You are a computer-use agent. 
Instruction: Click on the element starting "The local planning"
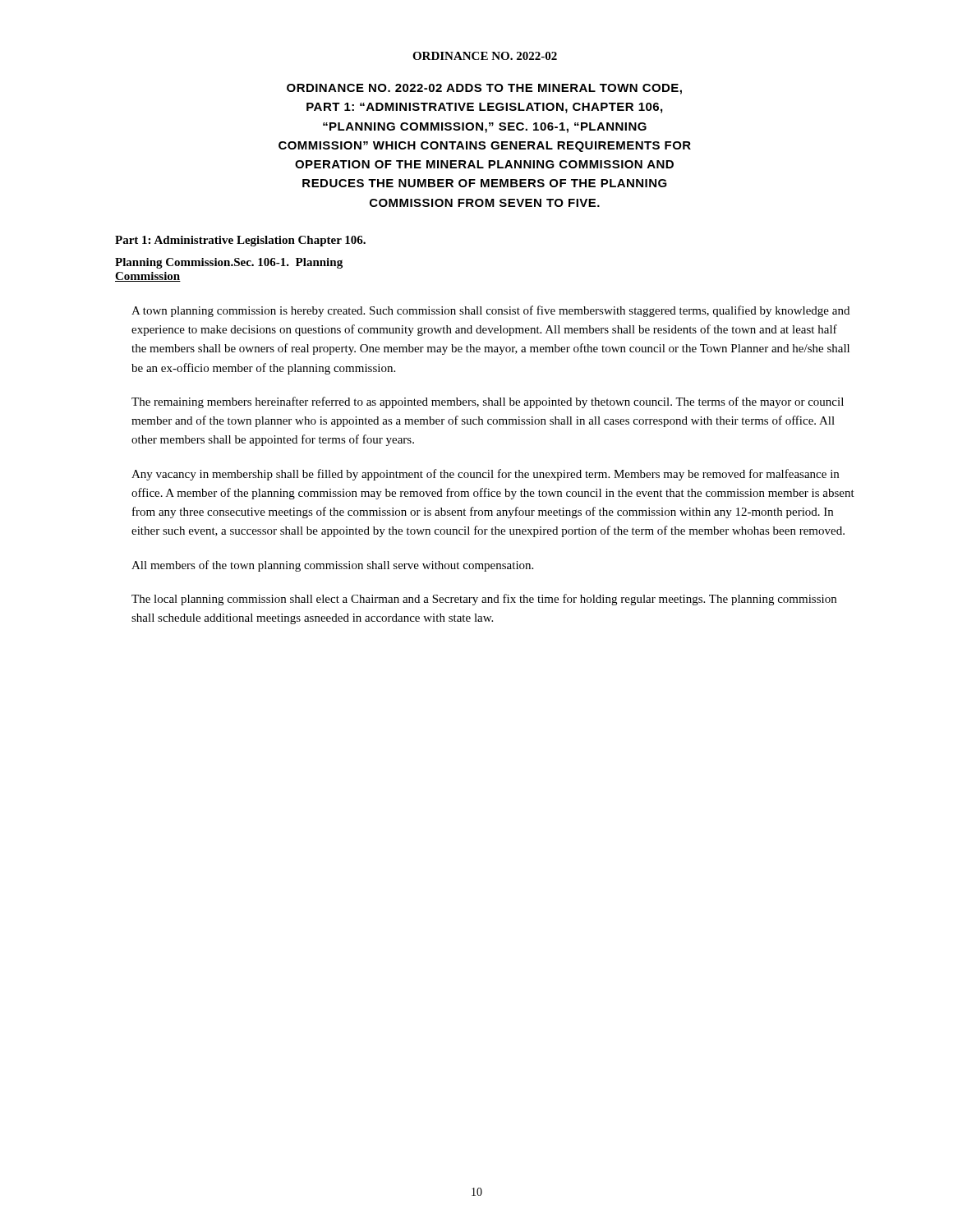pos(484,608)
